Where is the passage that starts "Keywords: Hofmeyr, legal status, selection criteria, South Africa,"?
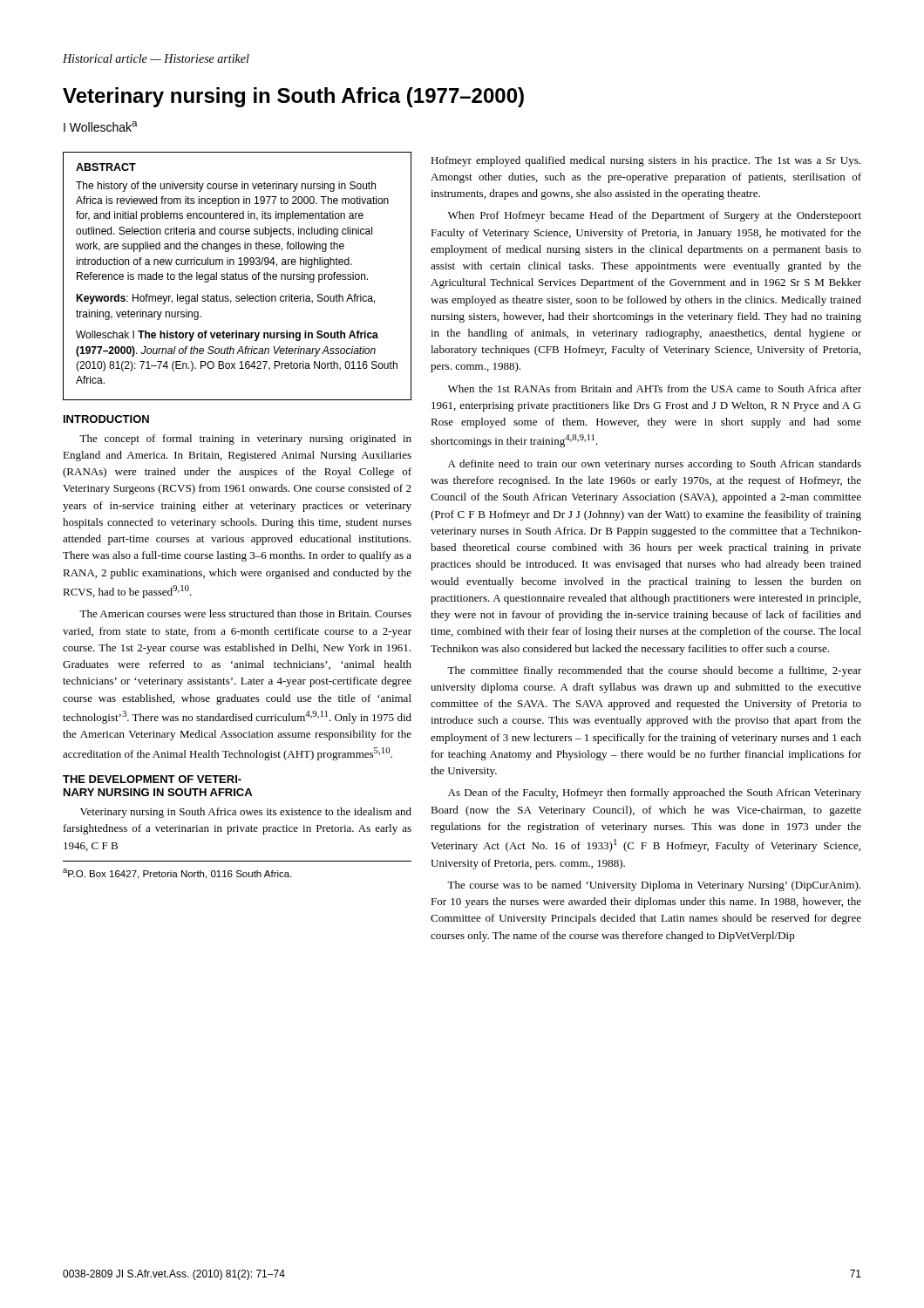The width and height of the screenshot is (924, 1308). pos(226,306)
